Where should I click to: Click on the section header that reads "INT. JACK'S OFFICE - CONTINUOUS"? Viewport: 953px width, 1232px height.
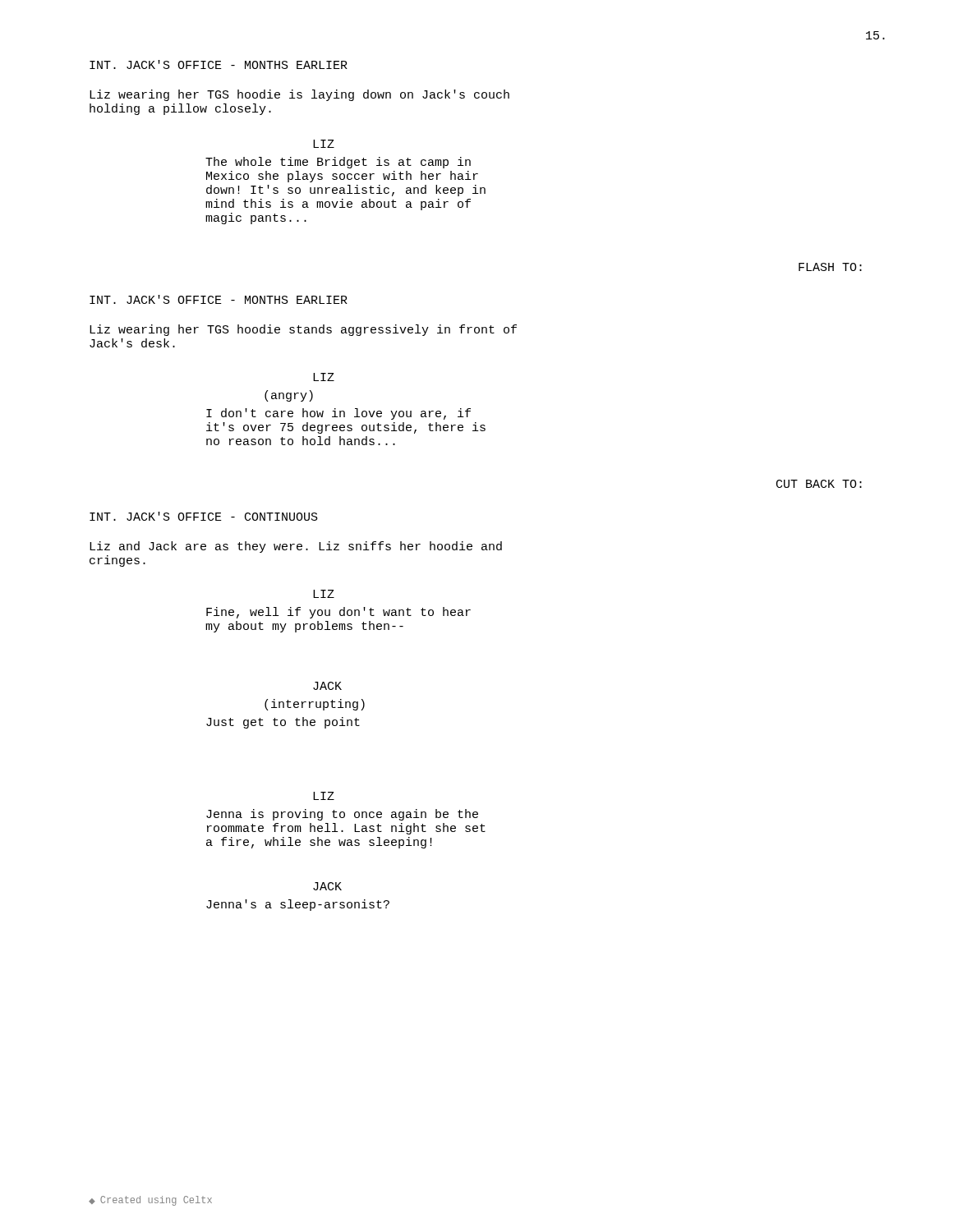[x=203, y=518]
